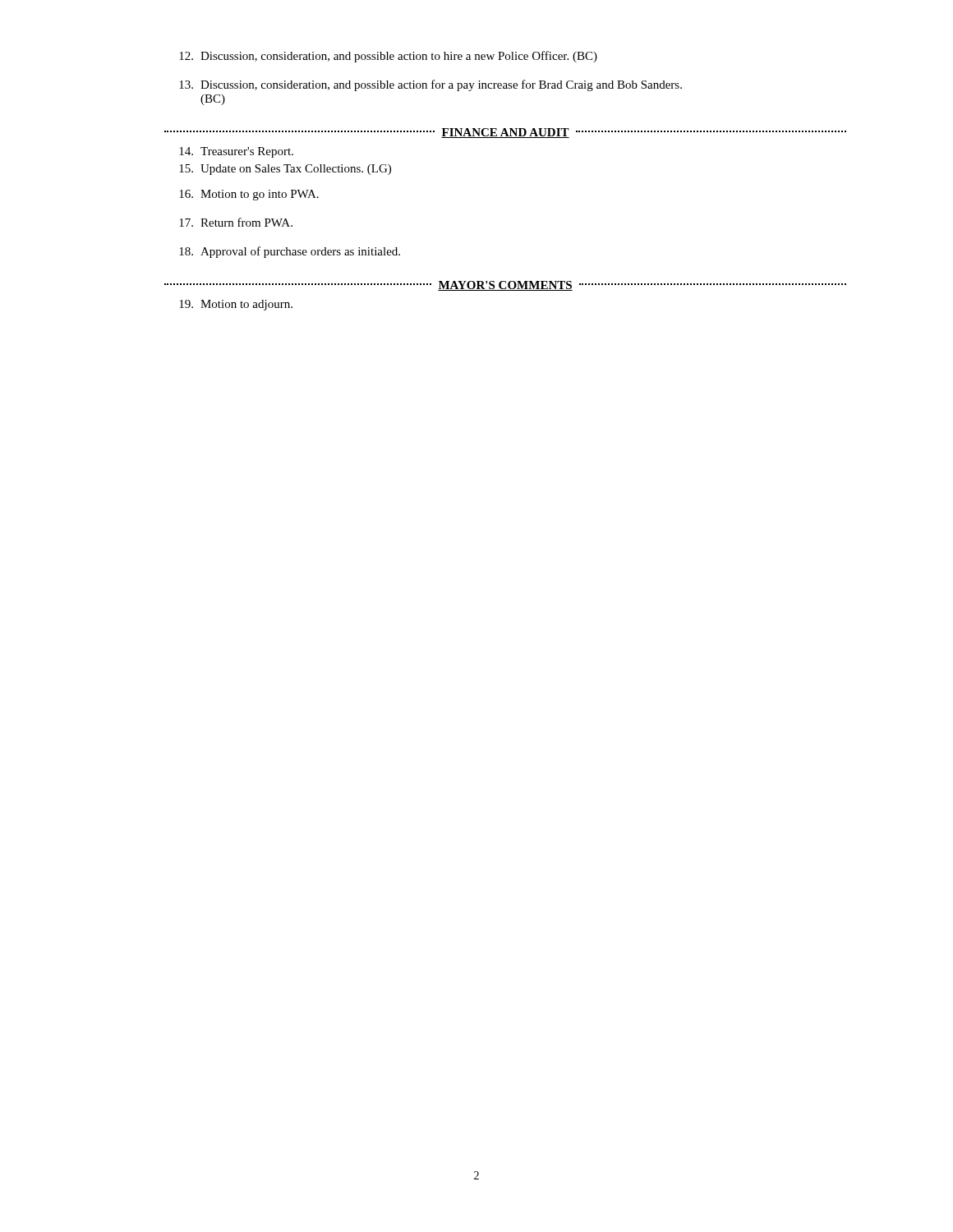
Task: Locate the text starting "17. Return from PWA."
Action: coord(236,222)
